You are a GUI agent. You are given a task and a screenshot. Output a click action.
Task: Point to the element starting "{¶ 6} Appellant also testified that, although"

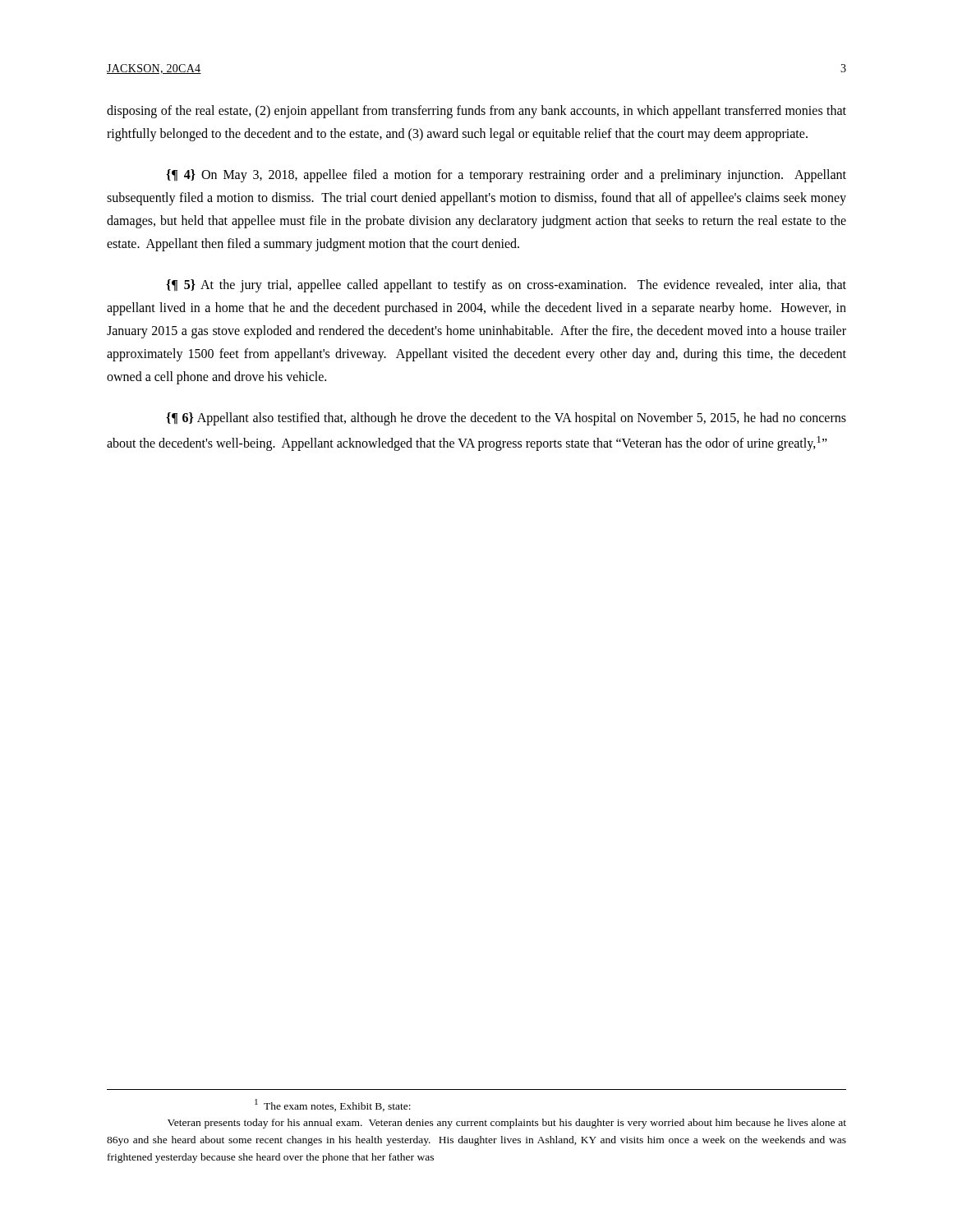476,430
